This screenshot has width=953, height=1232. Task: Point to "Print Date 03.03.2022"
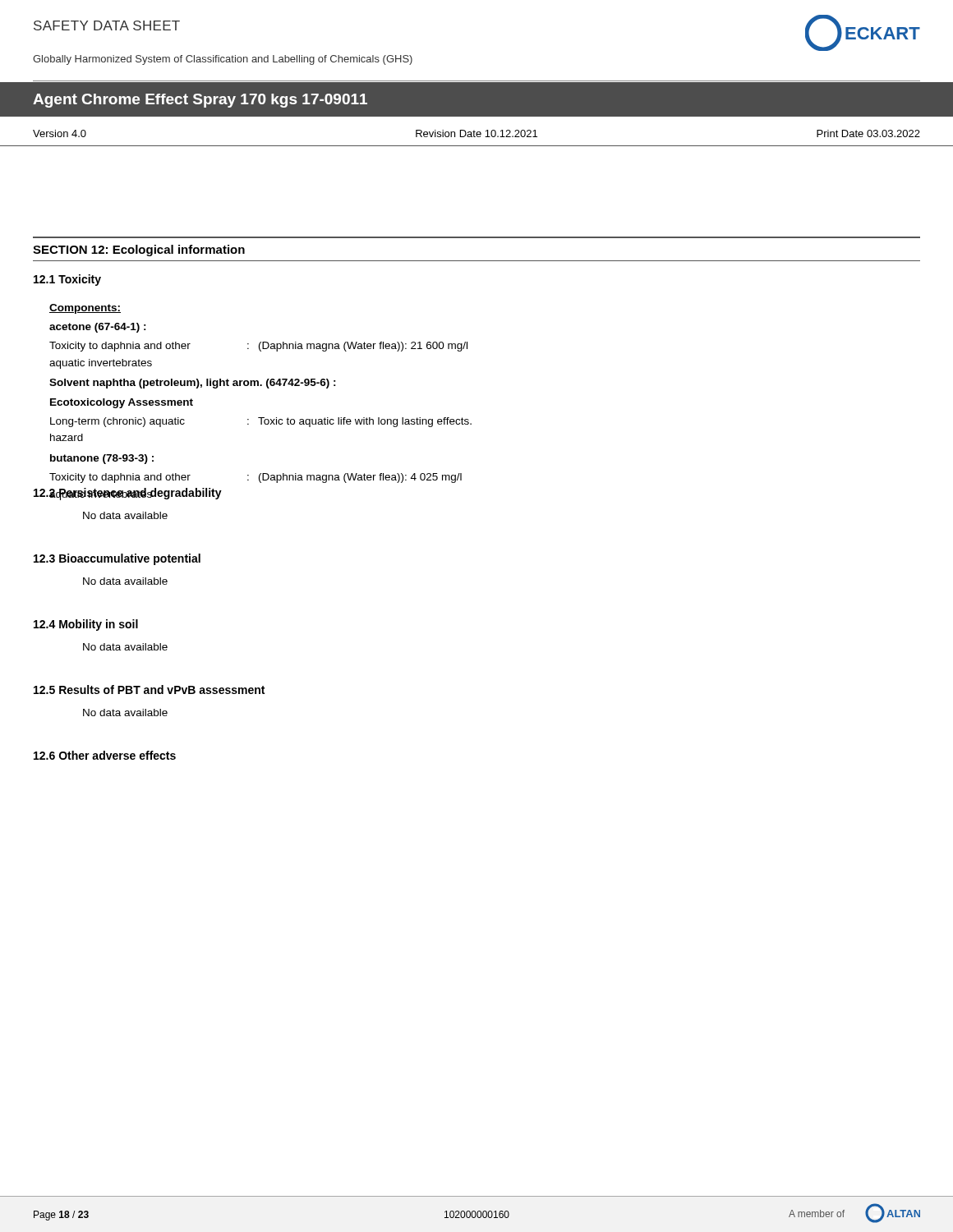868,133
